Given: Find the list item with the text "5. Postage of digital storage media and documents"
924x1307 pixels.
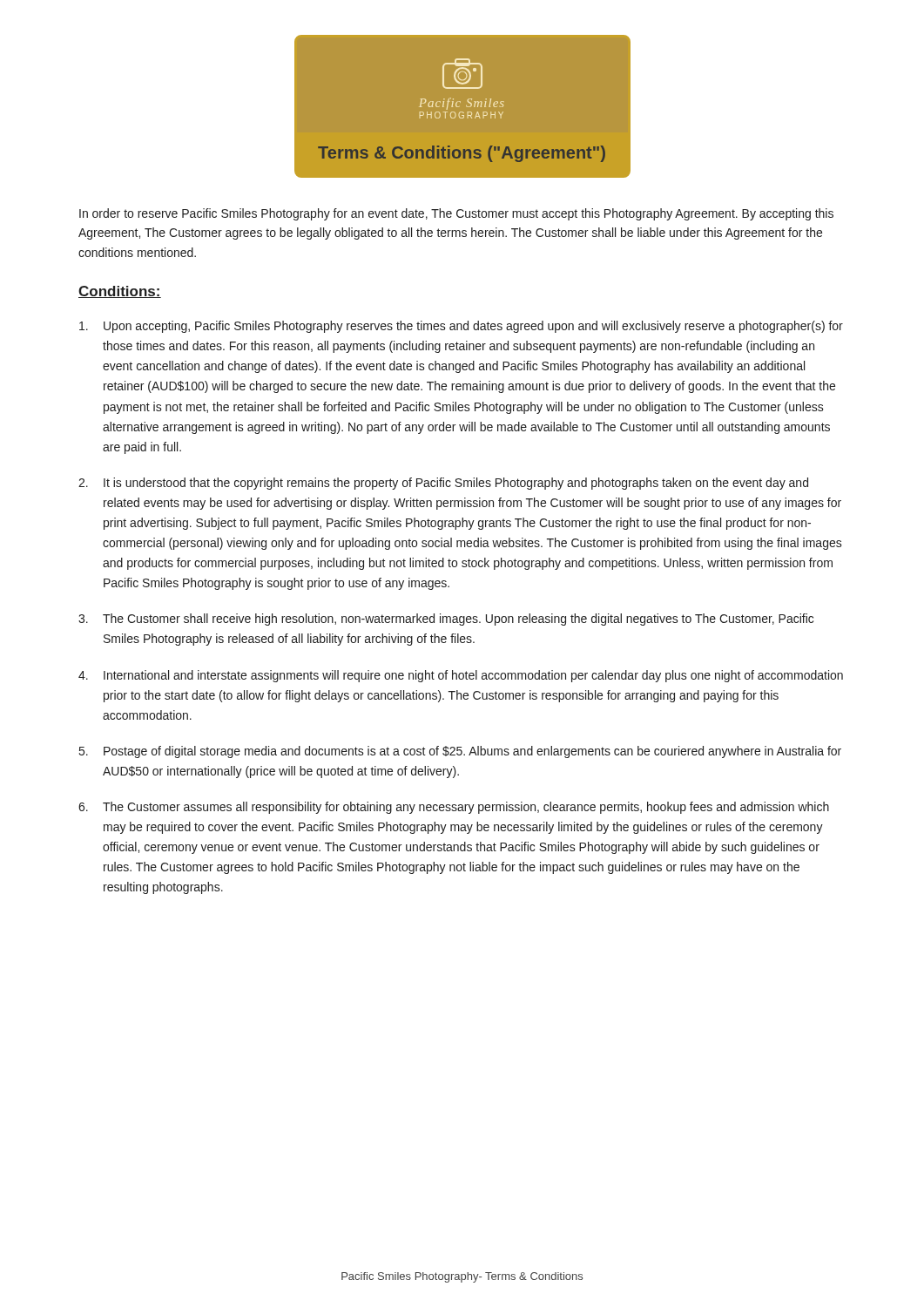Looking at the screenshot, I should point(462,761).
